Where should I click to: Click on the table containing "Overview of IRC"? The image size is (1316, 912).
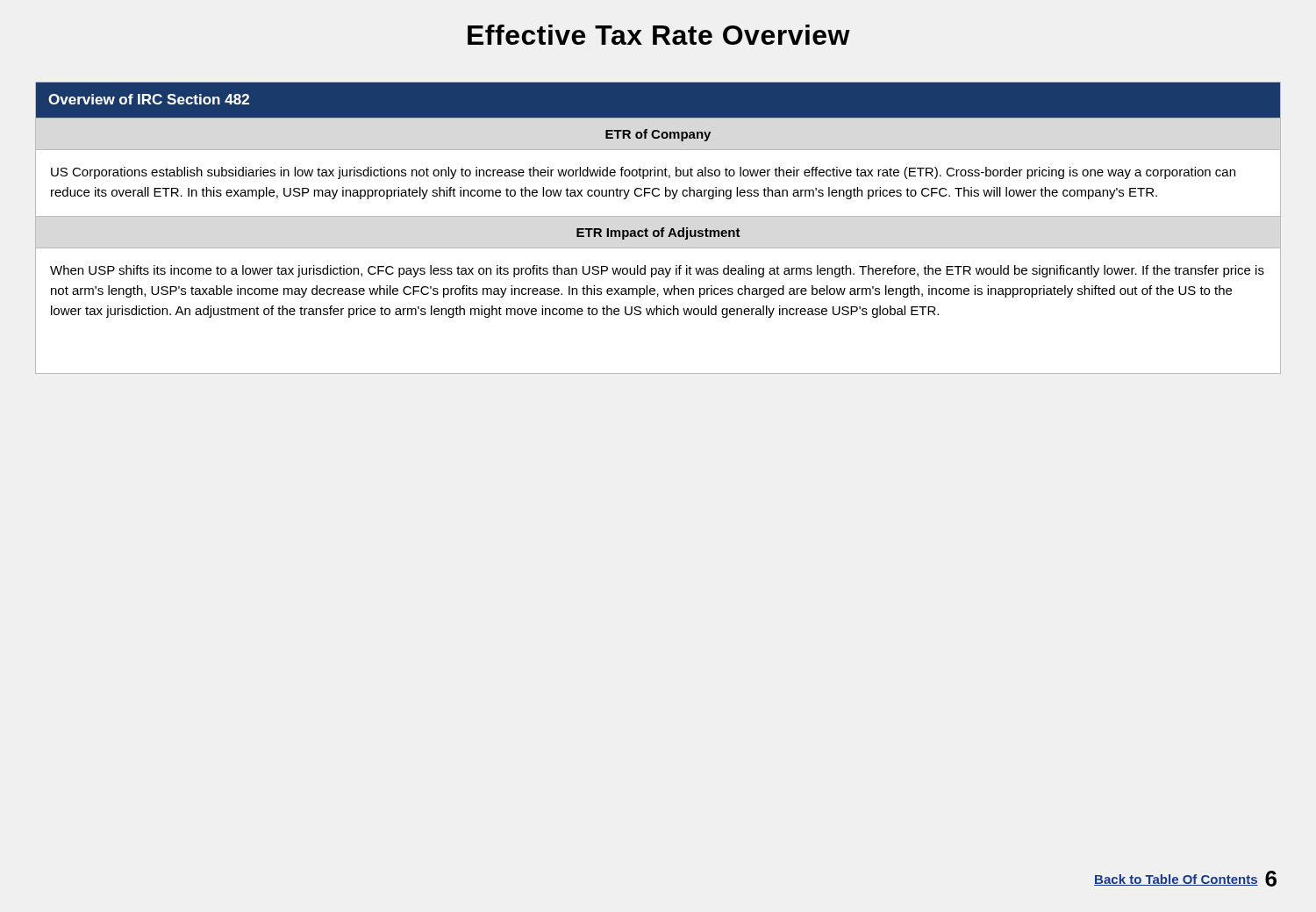click(x=658, y=228)
